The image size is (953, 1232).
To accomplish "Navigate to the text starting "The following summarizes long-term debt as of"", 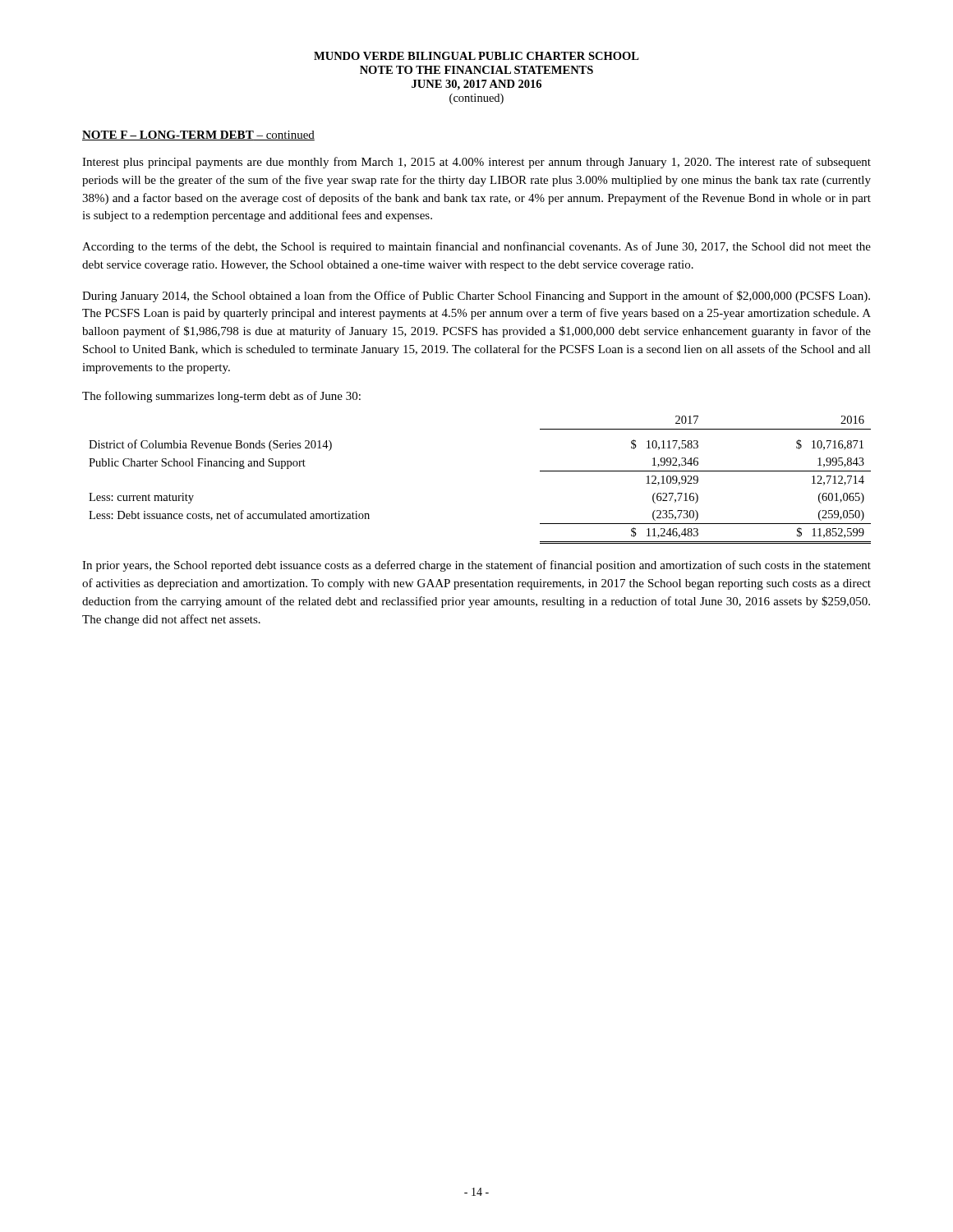I will click(222, 396).
